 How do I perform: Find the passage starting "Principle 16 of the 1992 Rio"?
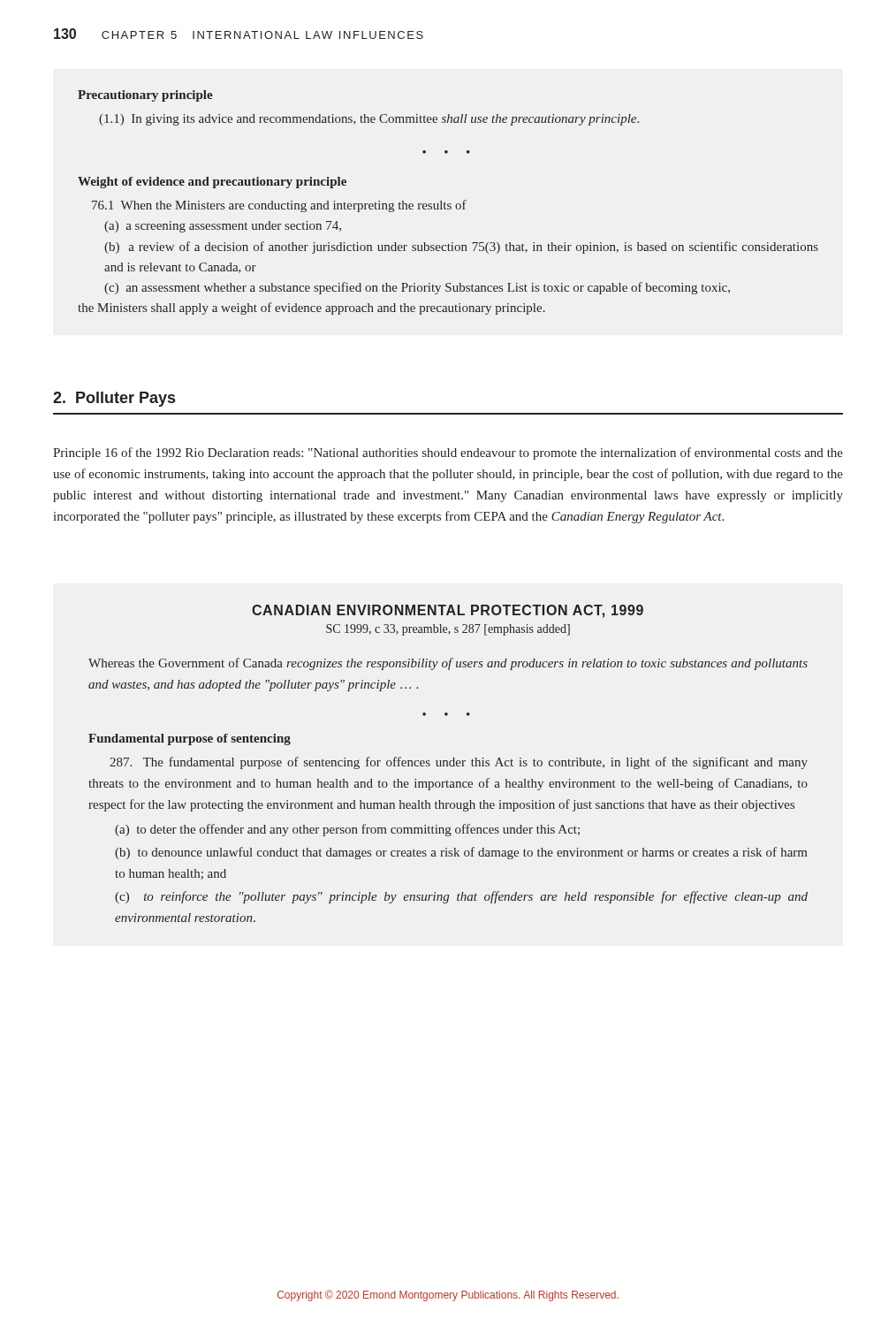[448, 484]
